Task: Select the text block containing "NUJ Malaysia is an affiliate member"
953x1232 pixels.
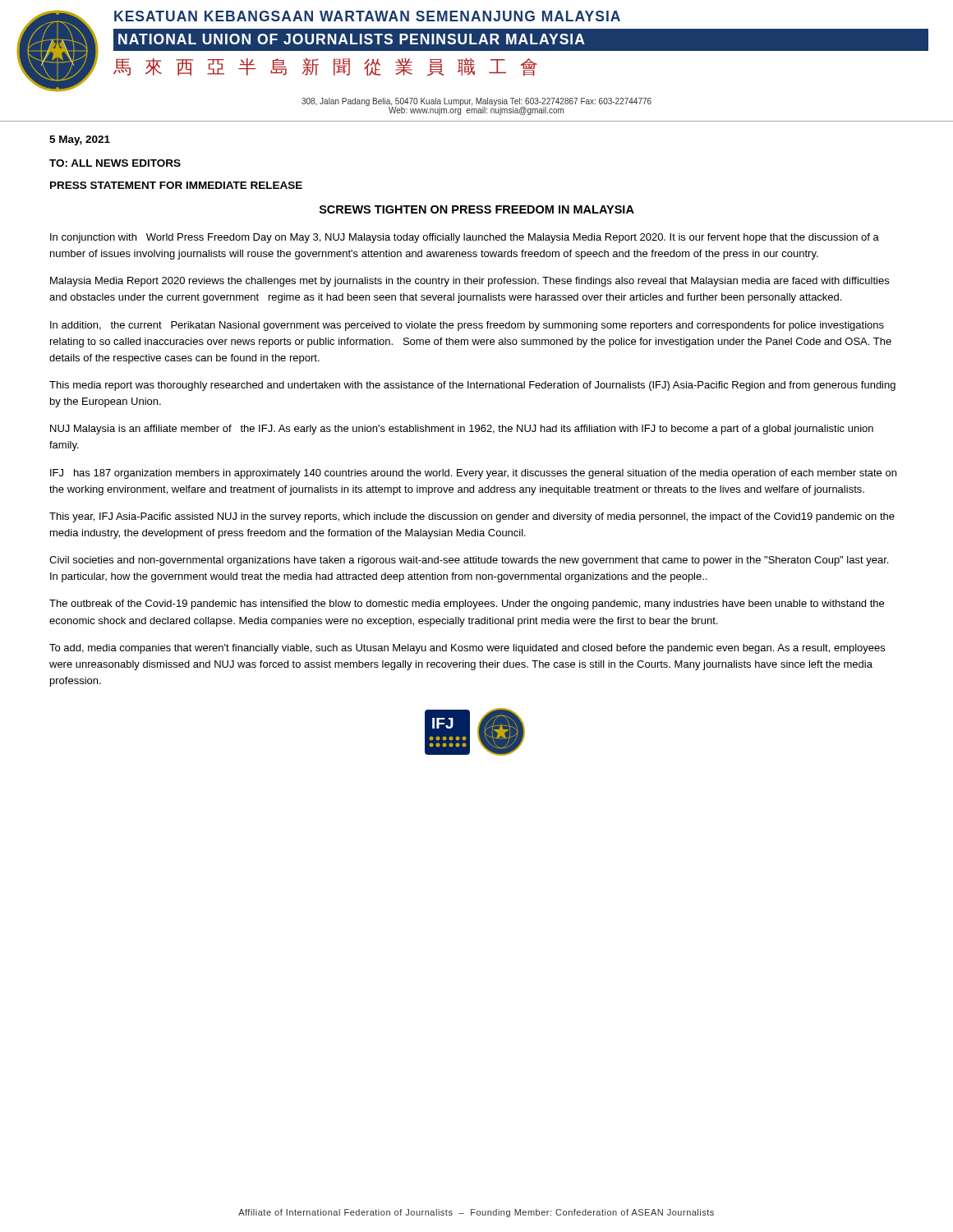Action: (x=461, y=437)
